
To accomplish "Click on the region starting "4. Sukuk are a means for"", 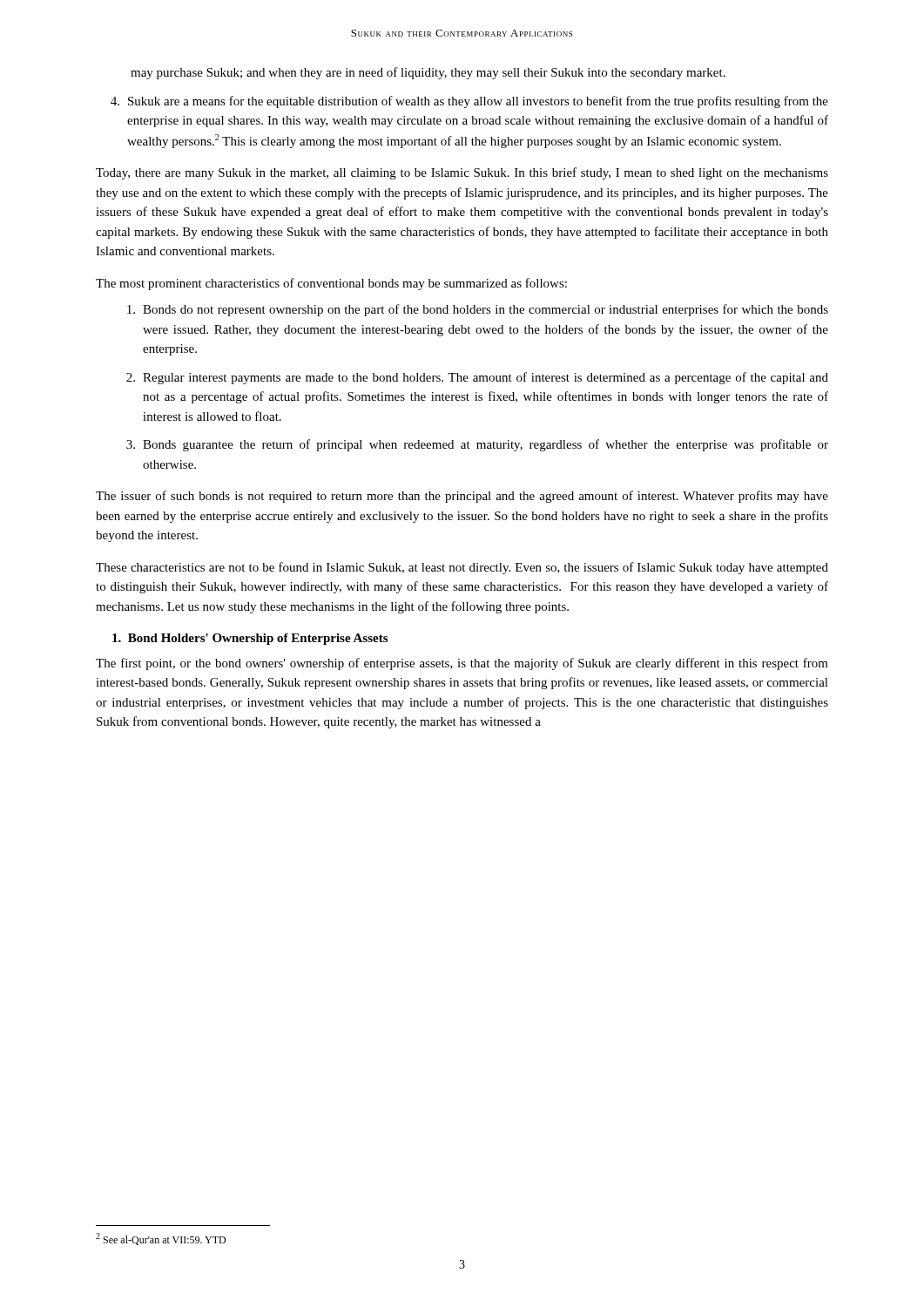I will point(462,121).
